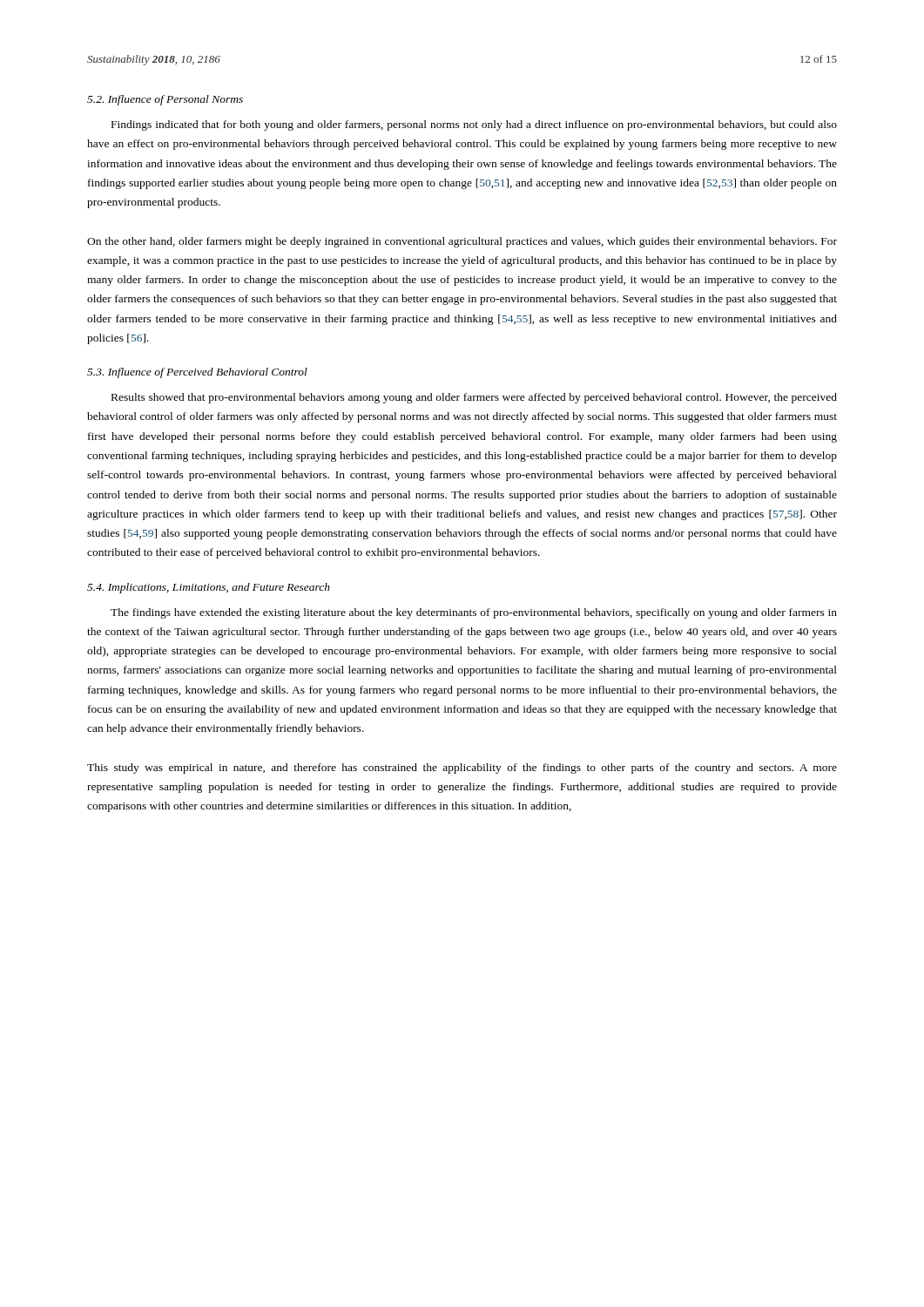Point to the section header beginning "5.4. Implications, Limitations,"
Viewport: 924px width, 1307px height.
click(209, 586)
